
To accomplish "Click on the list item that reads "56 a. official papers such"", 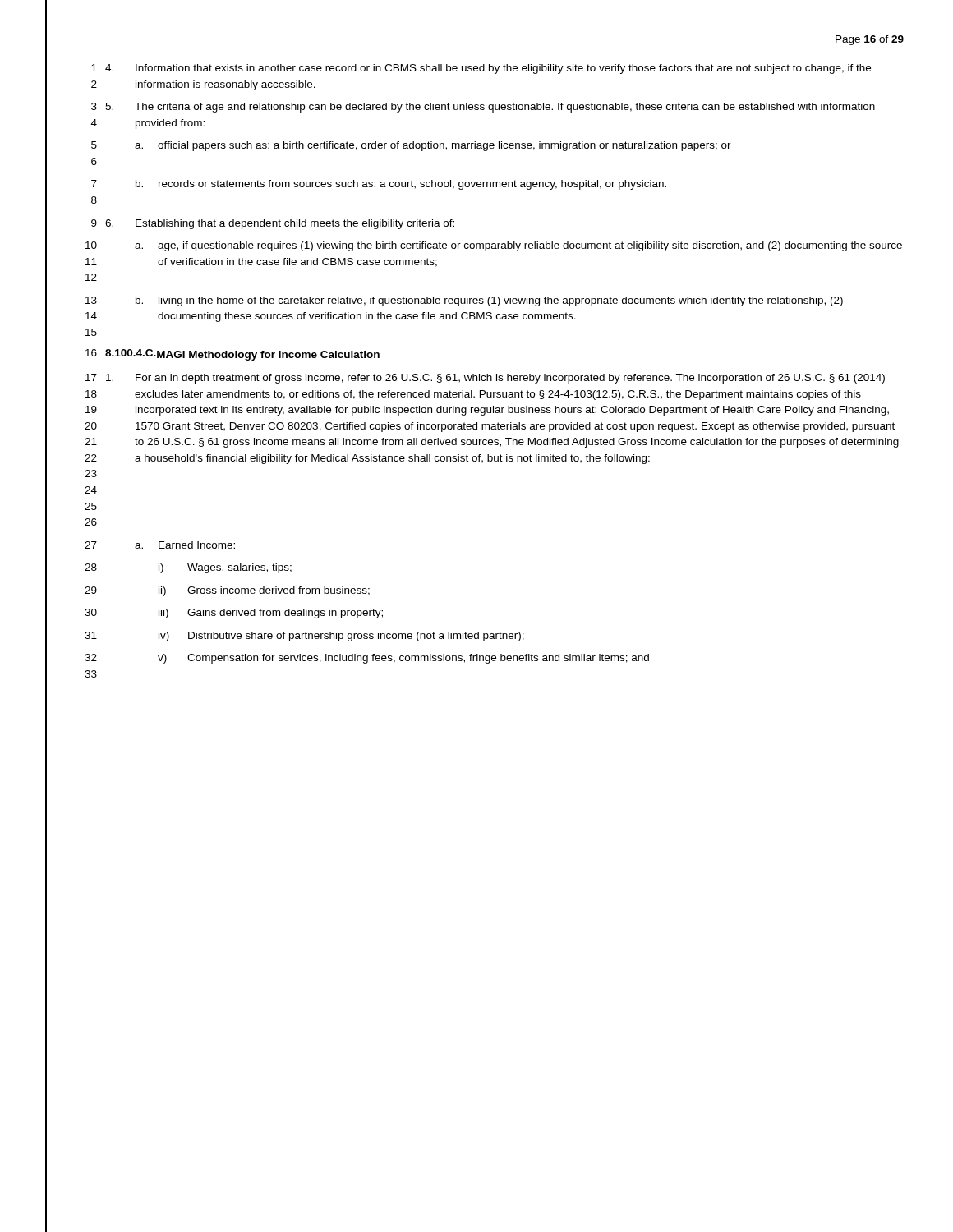I will pyautogui.click(x=485, y=153).
